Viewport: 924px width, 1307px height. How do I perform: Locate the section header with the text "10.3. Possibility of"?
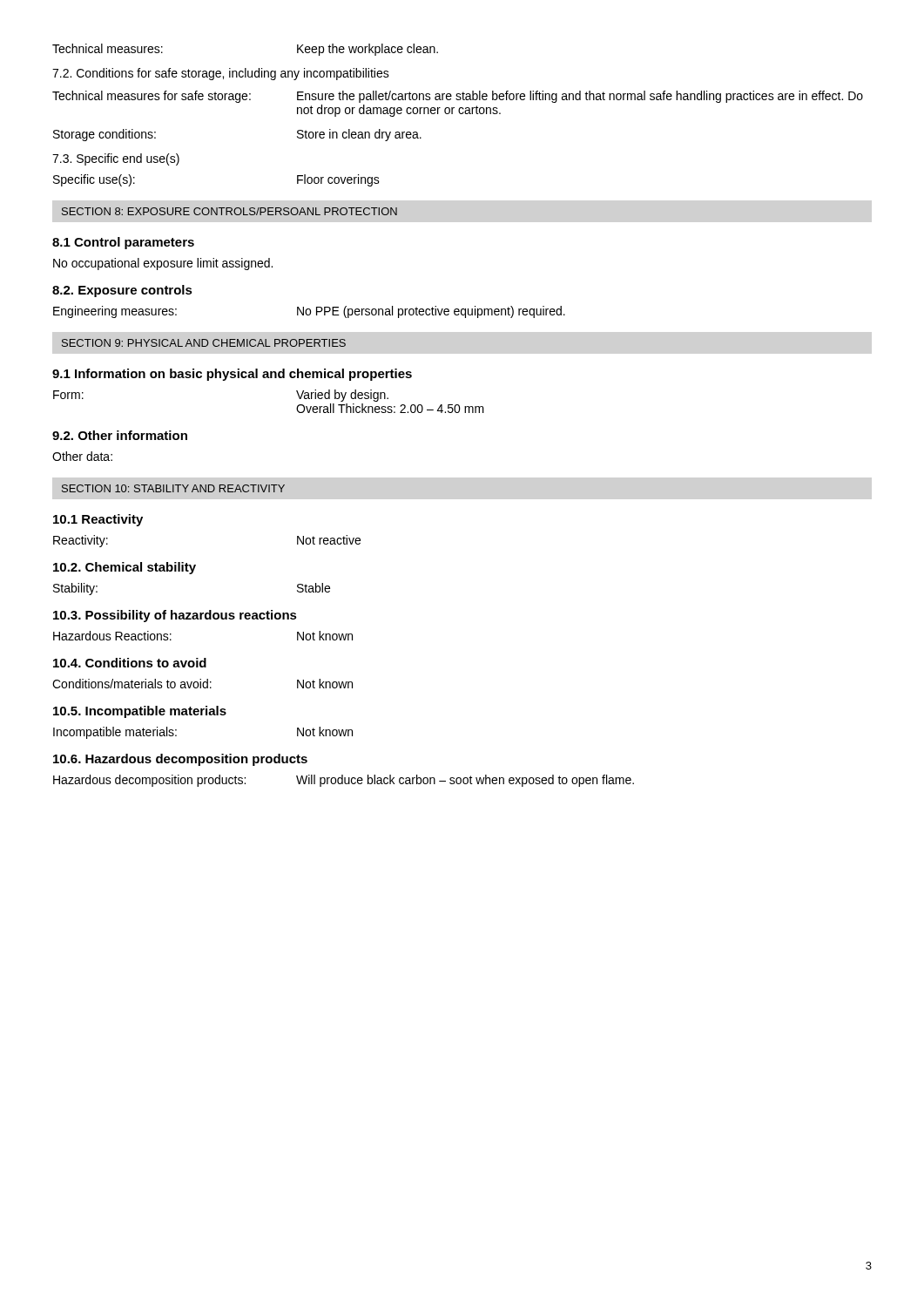[175, 615]
